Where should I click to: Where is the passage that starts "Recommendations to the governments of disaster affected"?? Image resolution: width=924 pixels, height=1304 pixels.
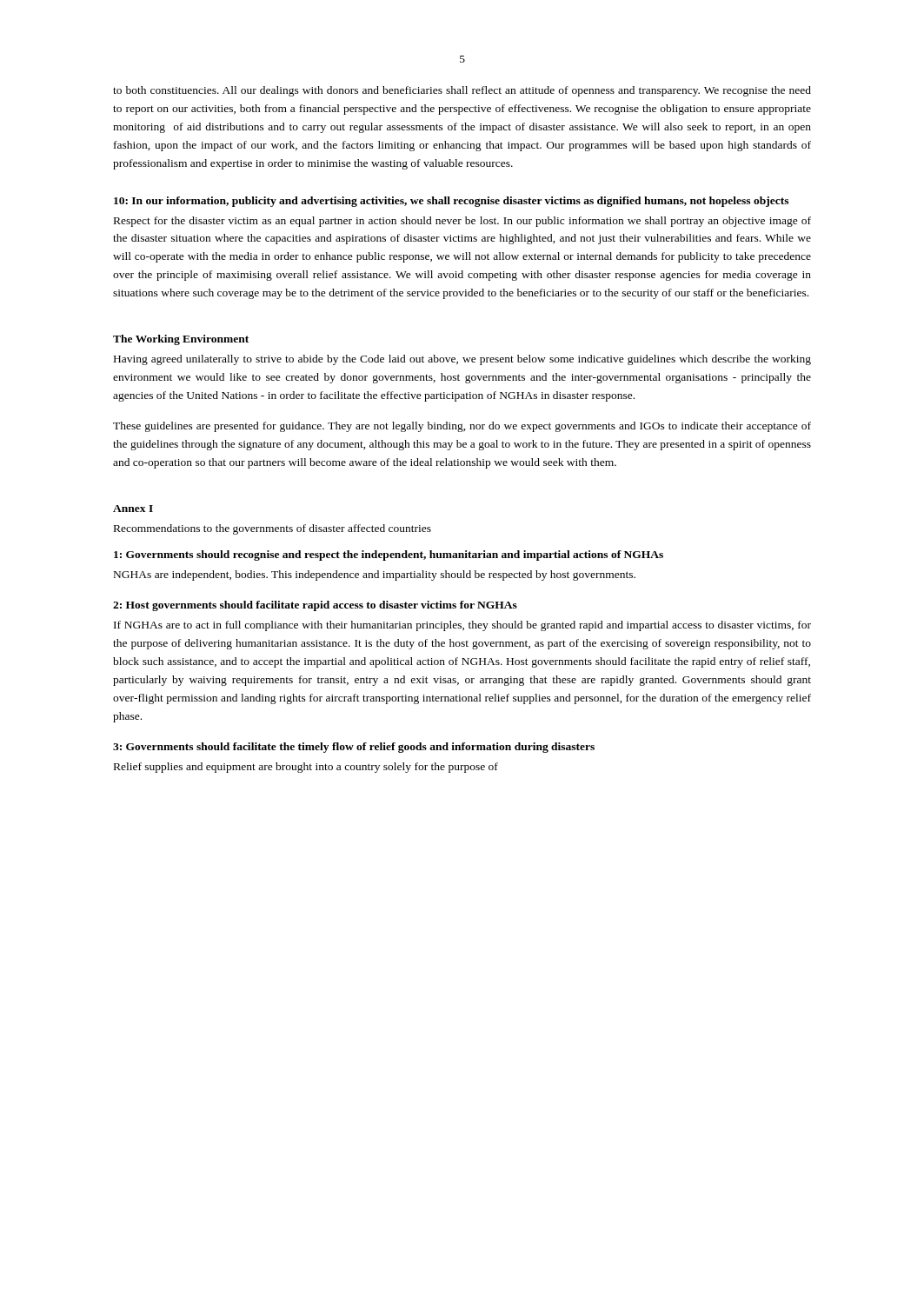pos(272,528)
